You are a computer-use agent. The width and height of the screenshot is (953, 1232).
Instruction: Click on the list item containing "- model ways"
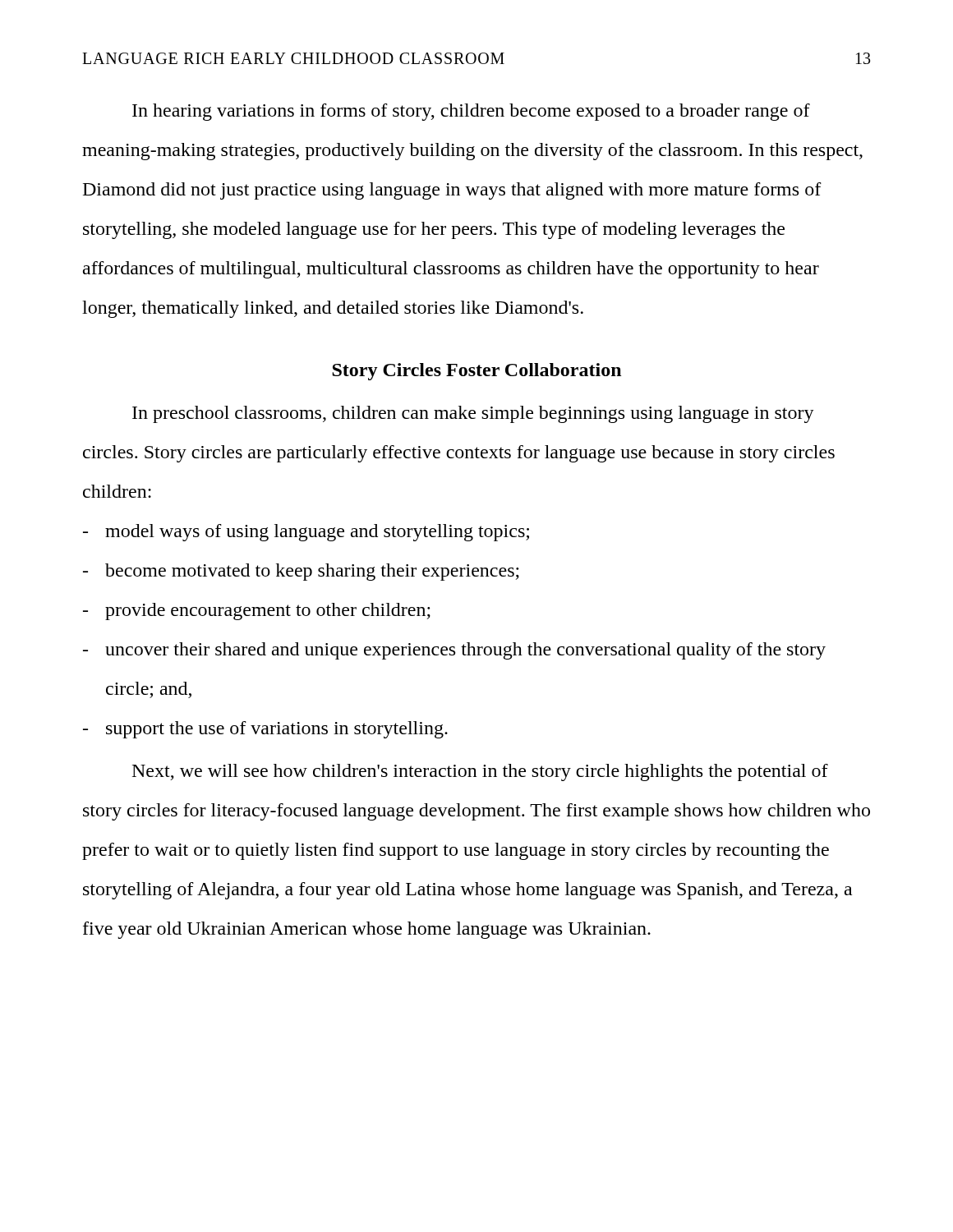476,531
